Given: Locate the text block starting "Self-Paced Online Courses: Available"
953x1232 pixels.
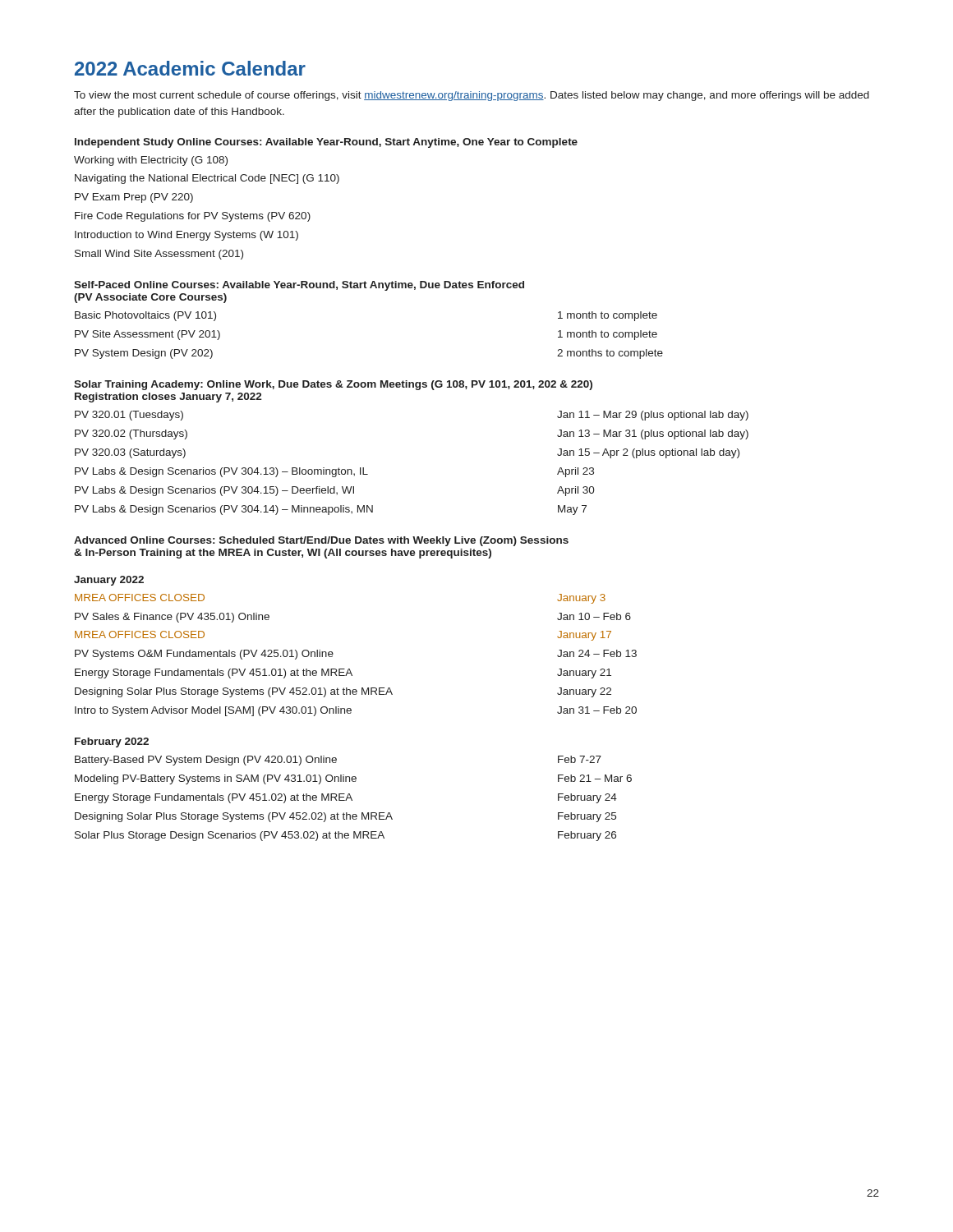Looking at the screenshot, I should 299,291.
